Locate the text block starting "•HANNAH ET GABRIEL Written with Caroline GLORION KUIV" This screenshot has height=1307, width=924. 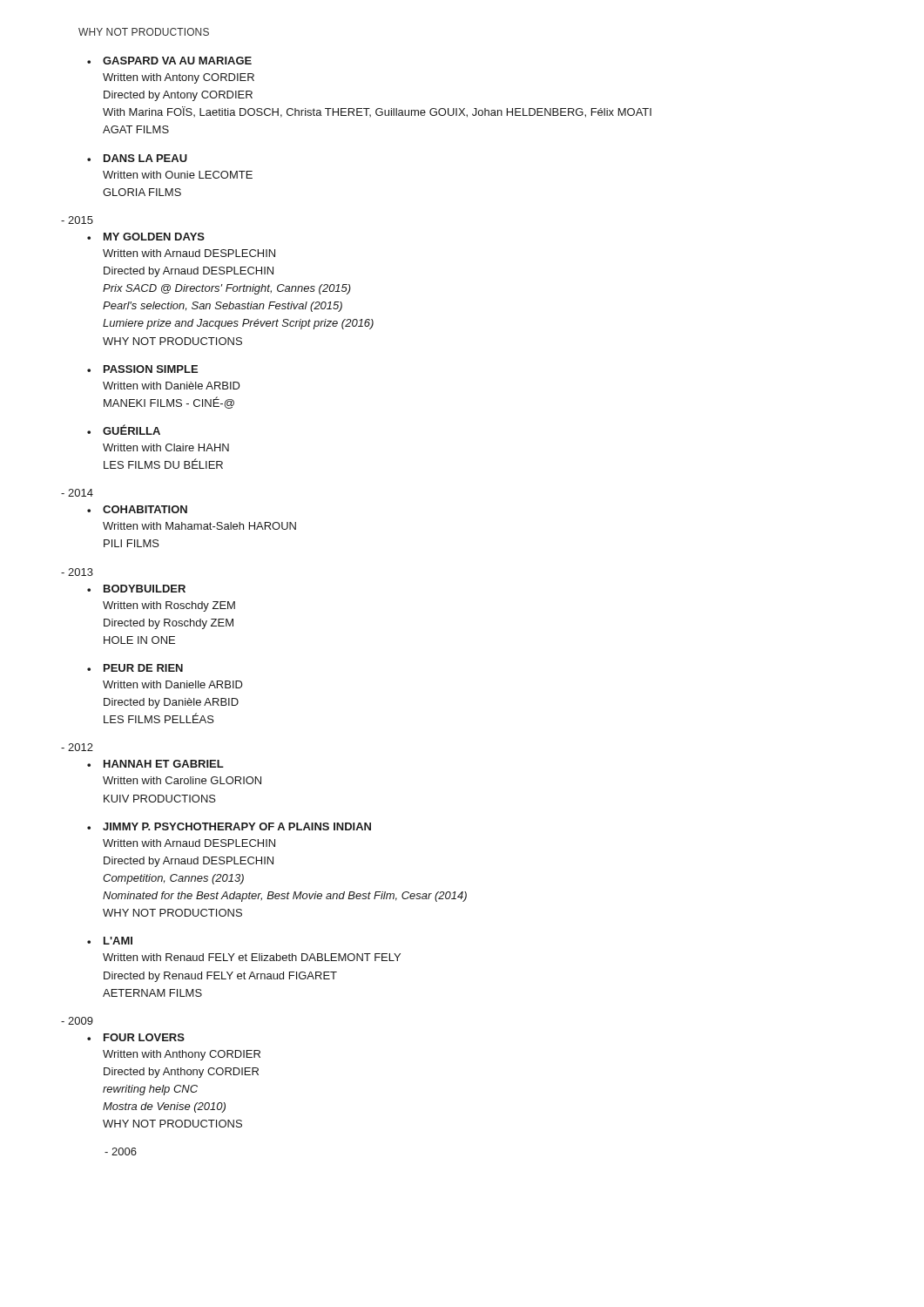pyautogui.click(x=155, y=764)
